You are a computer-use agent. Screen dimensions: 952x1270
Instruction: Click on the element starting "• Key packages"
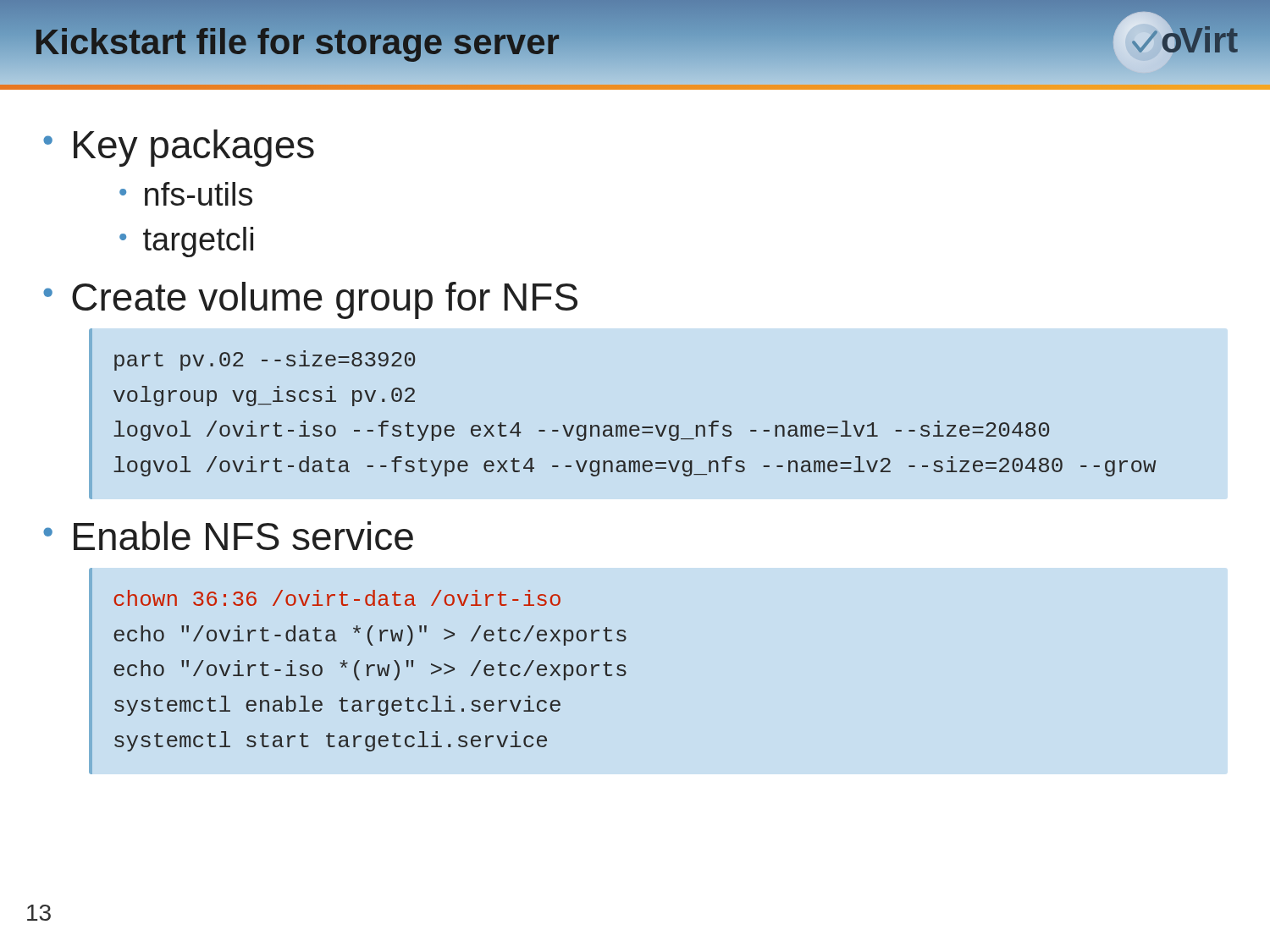coord(179,145)
